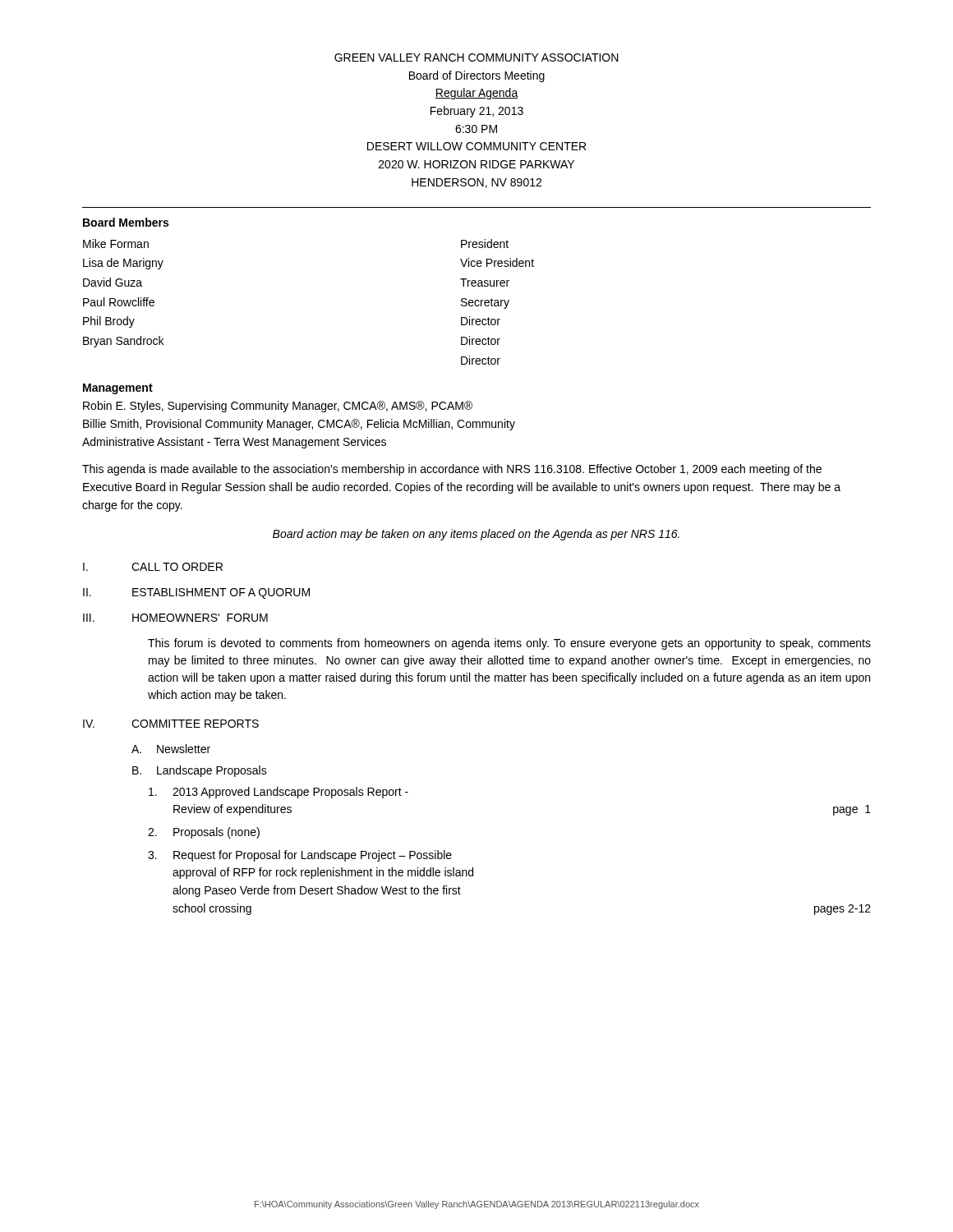Click on the text block that says "This agenda is made available to the association's"
The image size is (953, 1232).
click(x=461, y=487)
